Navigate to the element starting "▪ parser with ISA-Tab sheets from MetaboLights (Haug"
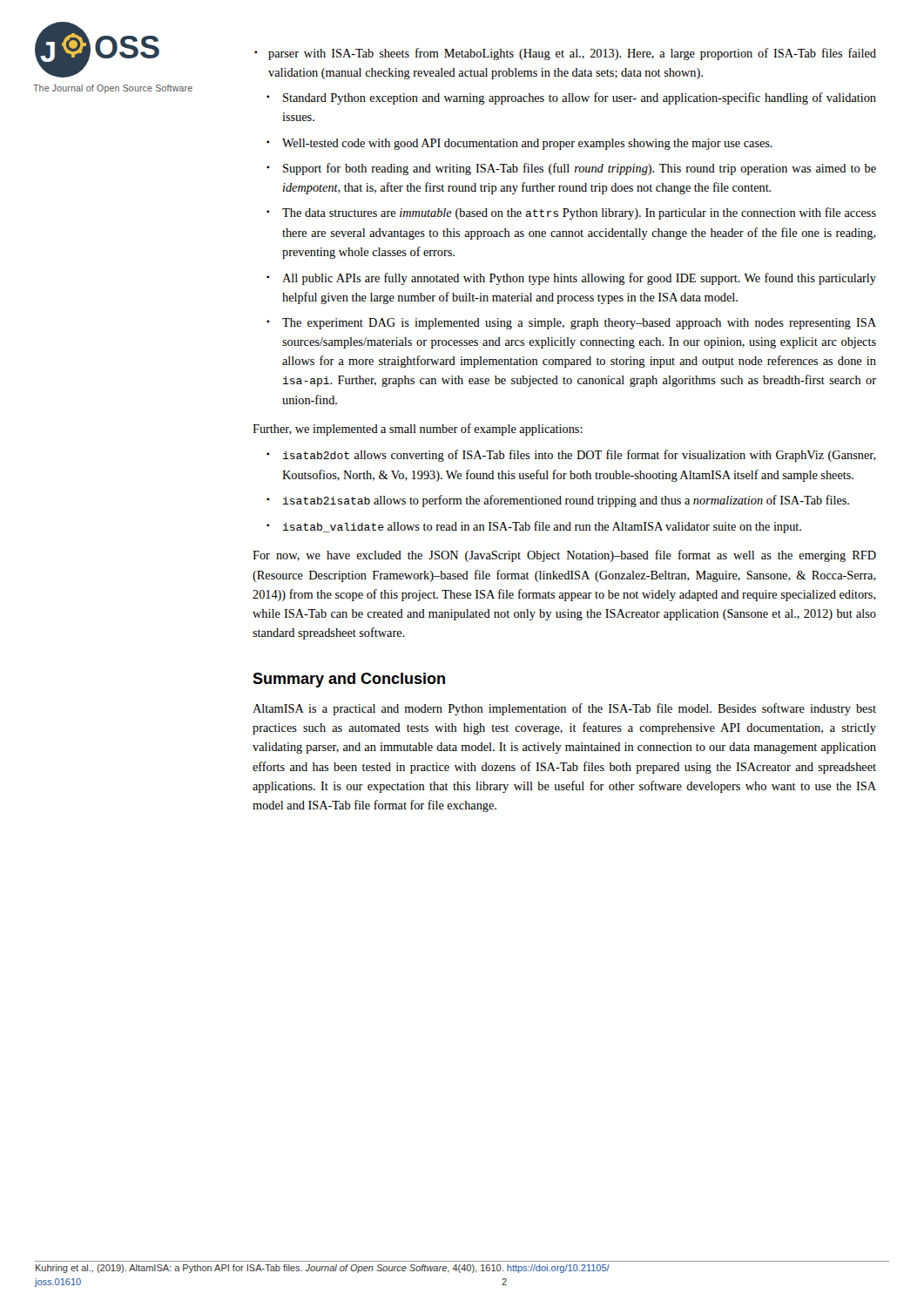924x1307 pixels. [565, 61]
